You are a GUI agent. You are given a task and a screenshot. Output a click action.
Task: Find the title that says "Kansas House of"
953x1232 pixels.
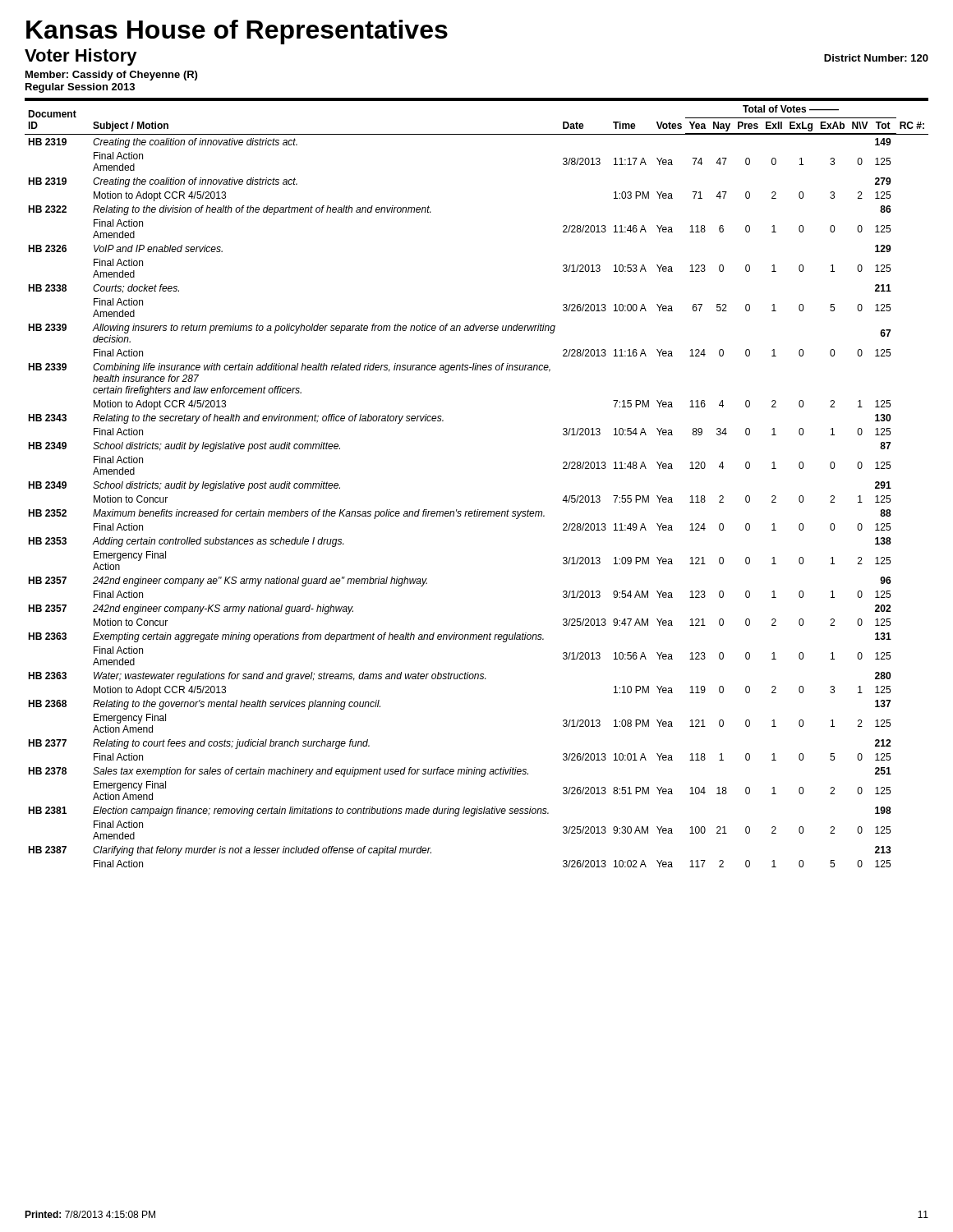click(237, 30)
